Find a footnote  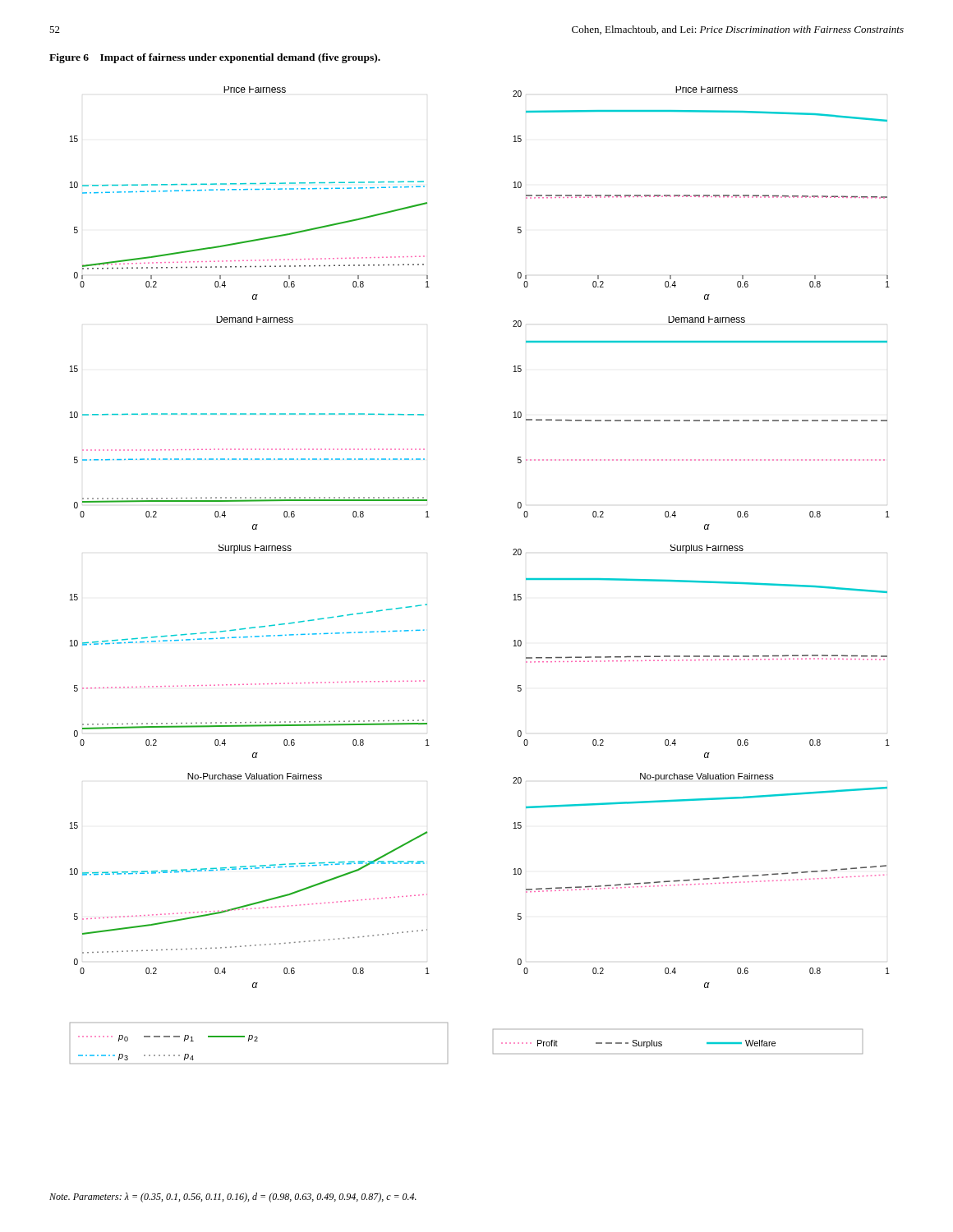[x=233, y=1197]
